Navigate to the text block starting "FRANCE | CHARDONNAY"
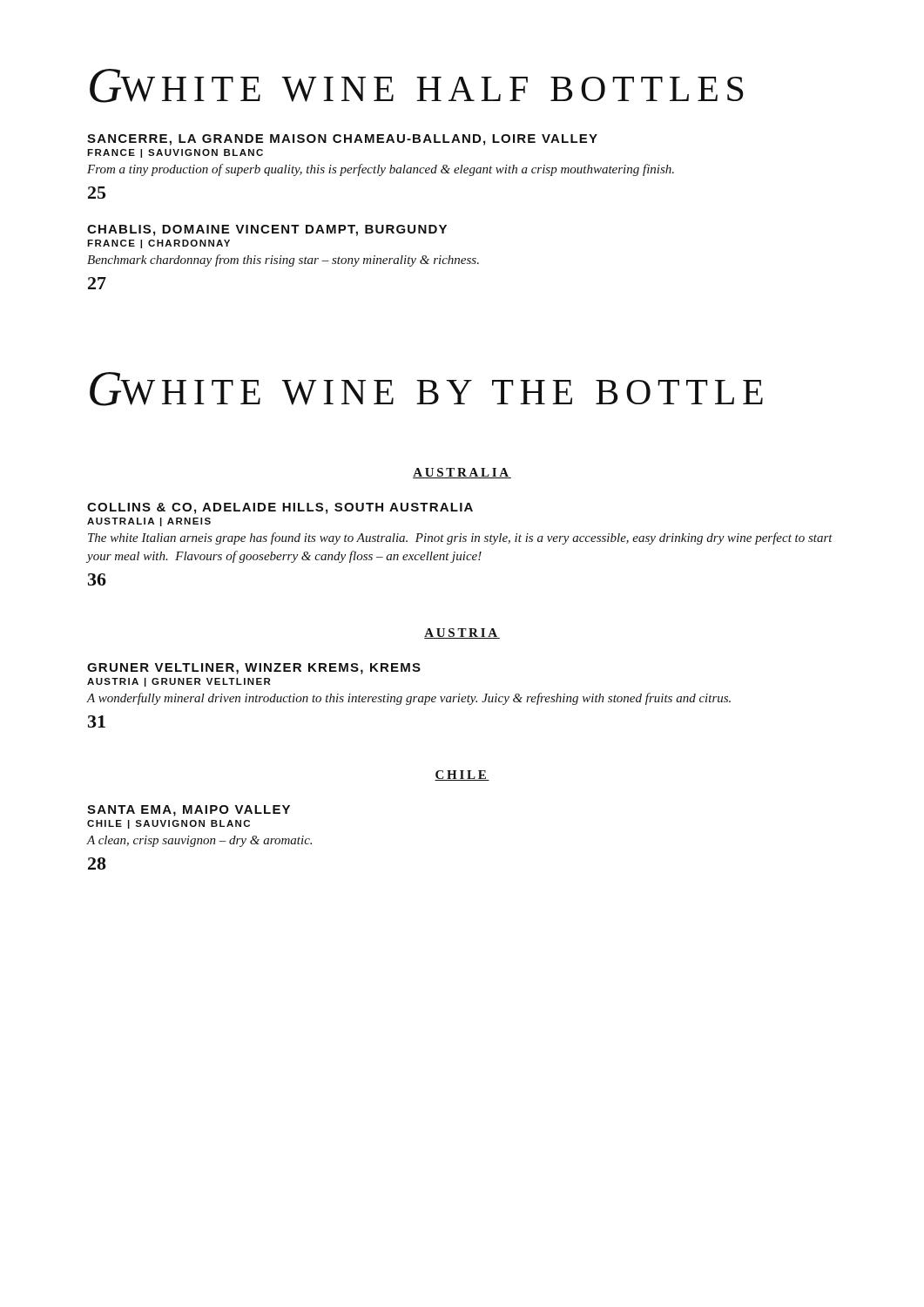The image size is (924, 1307). click(159, 243)
